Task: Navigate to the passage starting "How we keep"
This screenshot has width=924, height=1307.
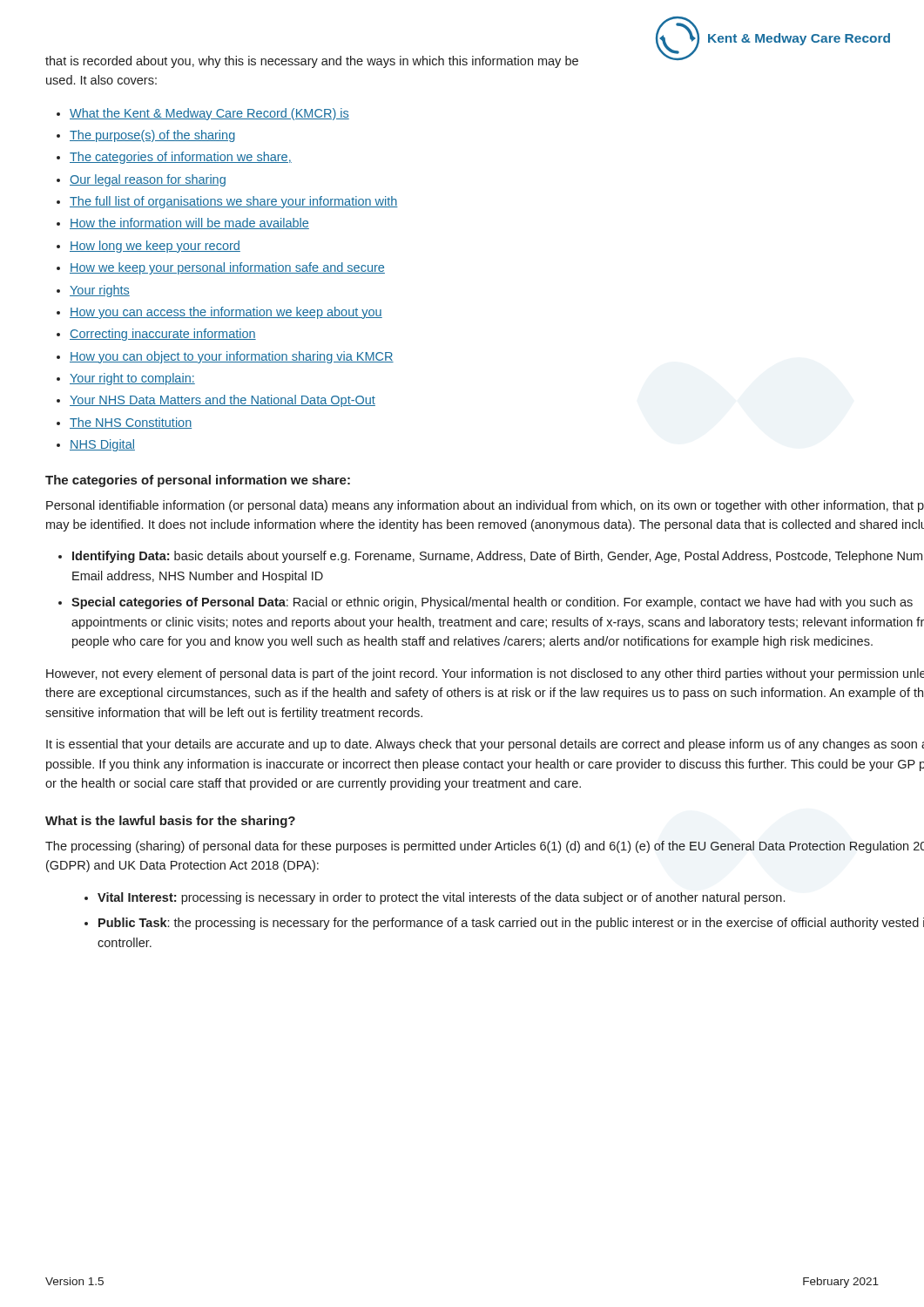Action: click(x=227, y=268)
